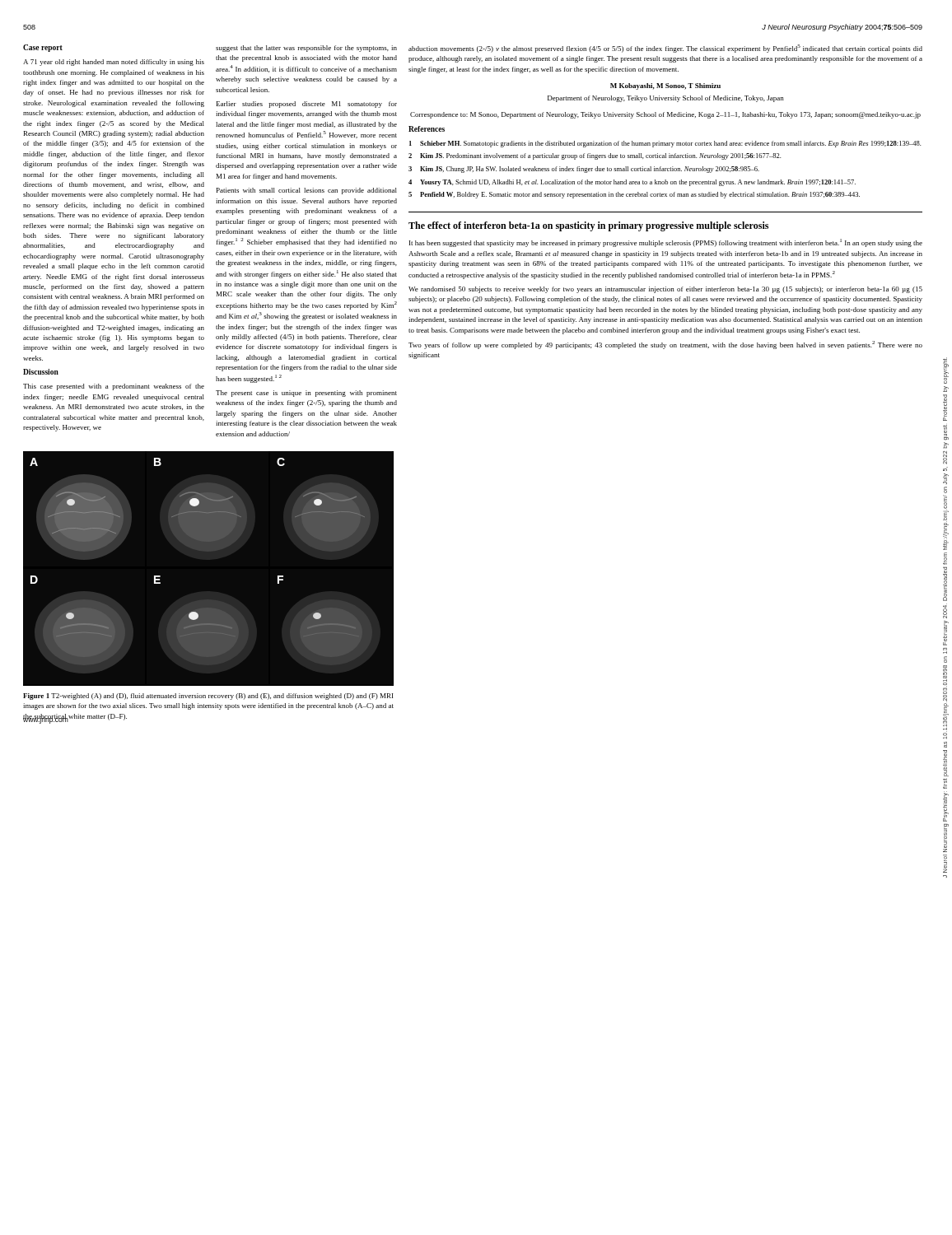
Task: Navigate to the block starting "M Kobayashi, M Sonoo, T Shimizu"
Action: (665, 92)
